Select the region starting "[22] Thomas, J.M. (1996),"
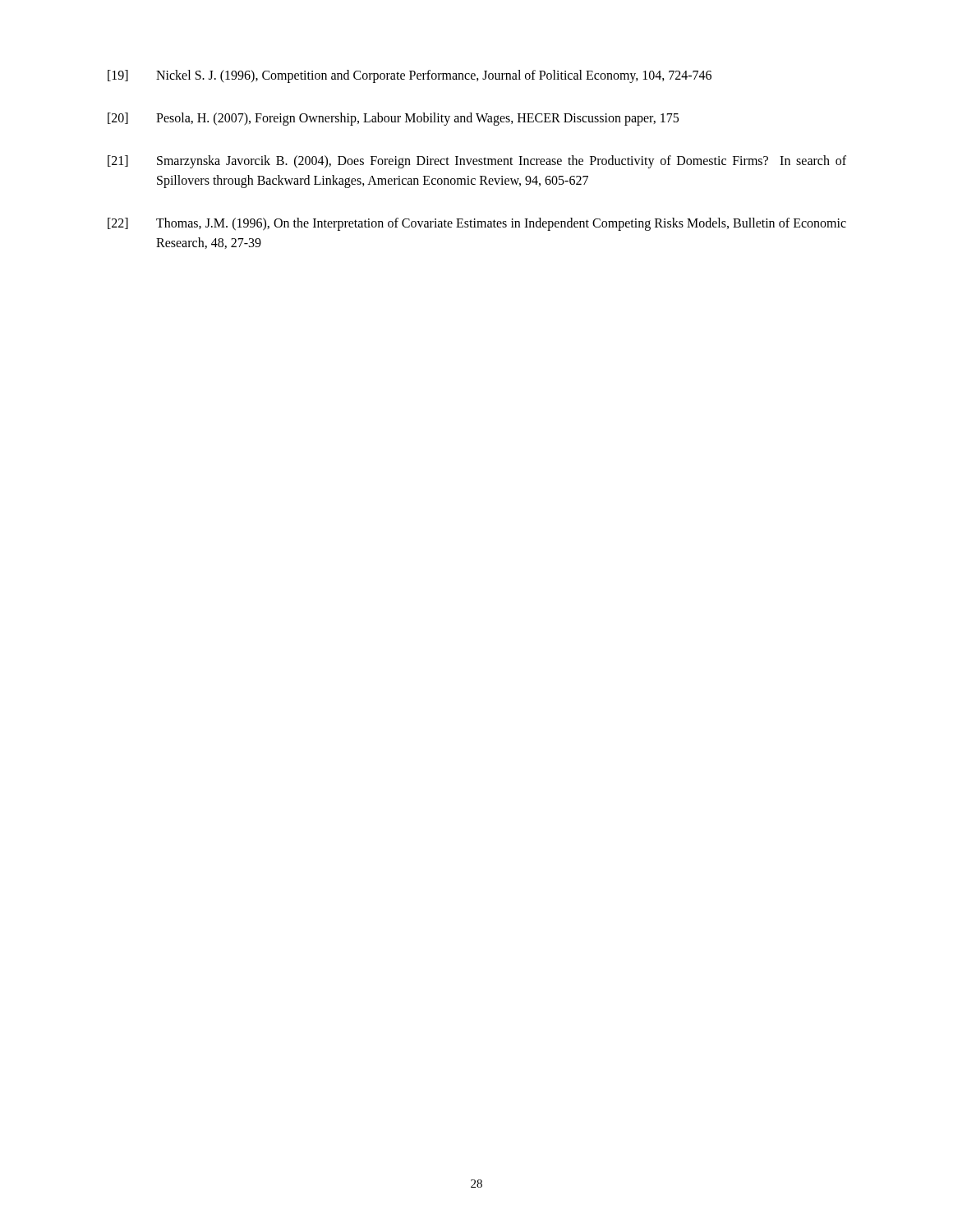The width and height of the screenshot is (953, 1232). coord(476,233)
